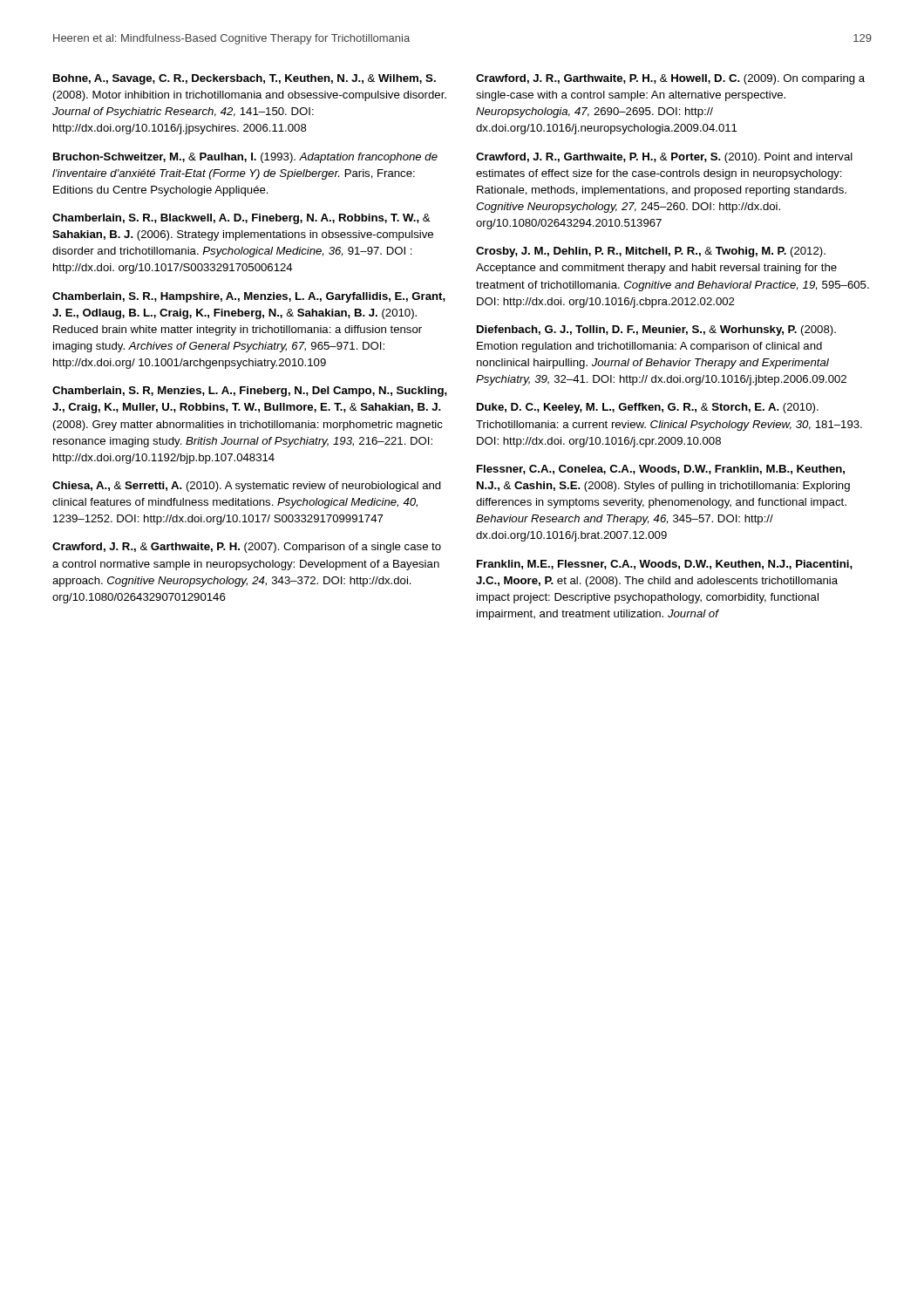Click the passage that begins "Diefenbach, G. J., Tollin, D. F., Meunier,"
The image size is (924, 1308).
(x=661, y=354)
